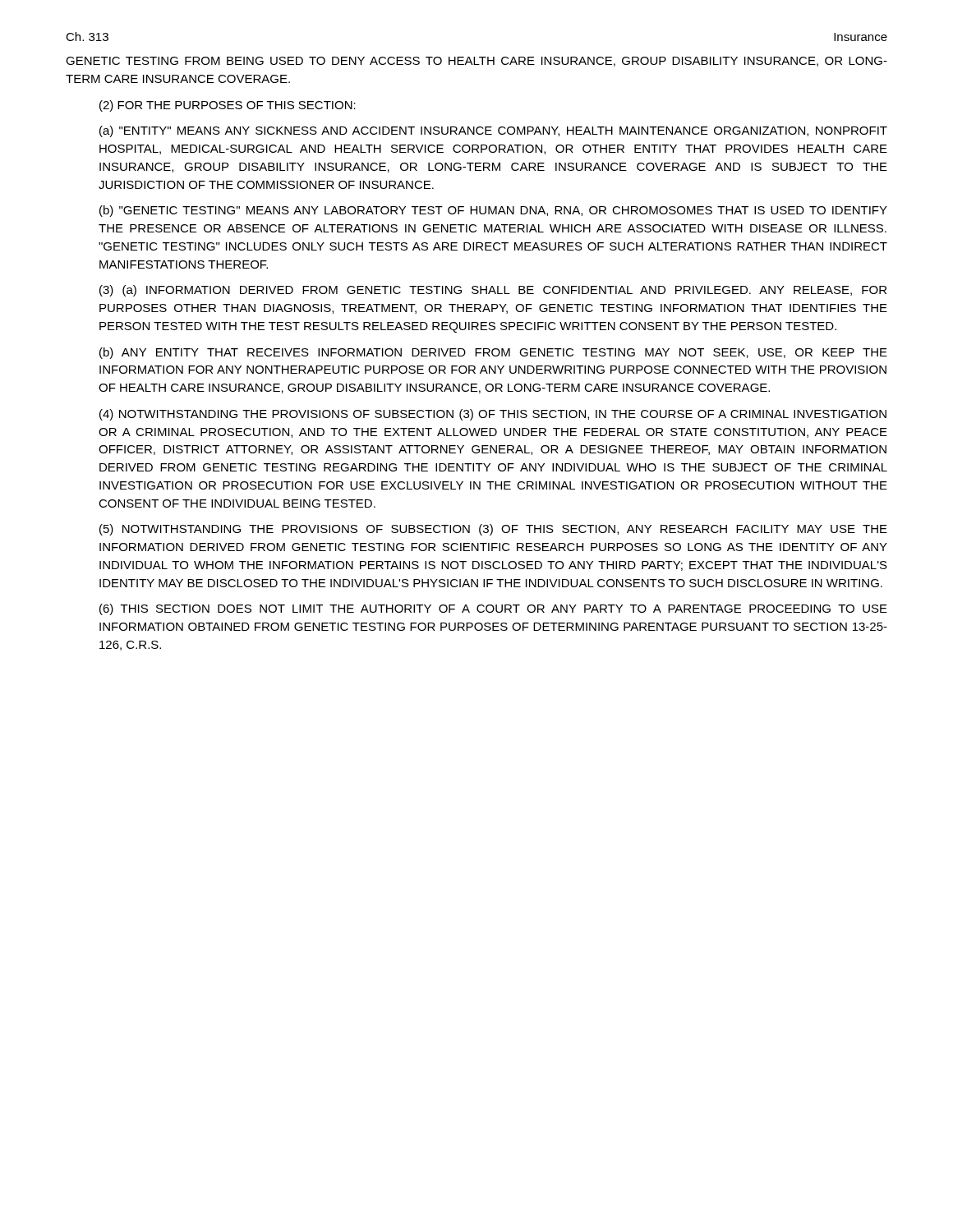
Task: Find the passage starting "(b) "GENETIC TESTING" MEANS ANY LABORATORY"
Action: click(493, 237)
